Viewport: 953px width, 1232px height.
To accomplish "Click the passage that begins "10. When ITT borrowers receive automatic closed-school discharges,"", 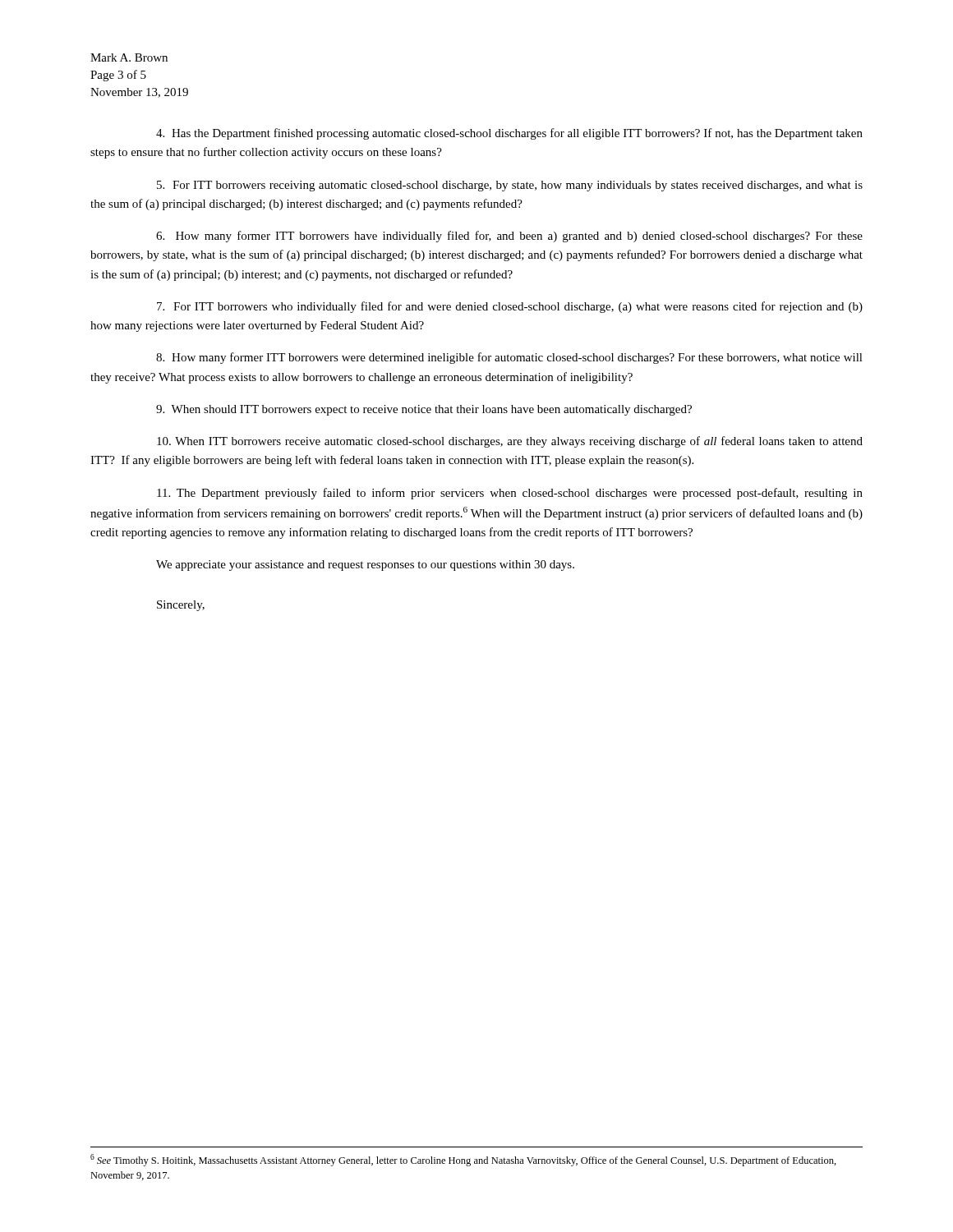I will coord(476,451).
